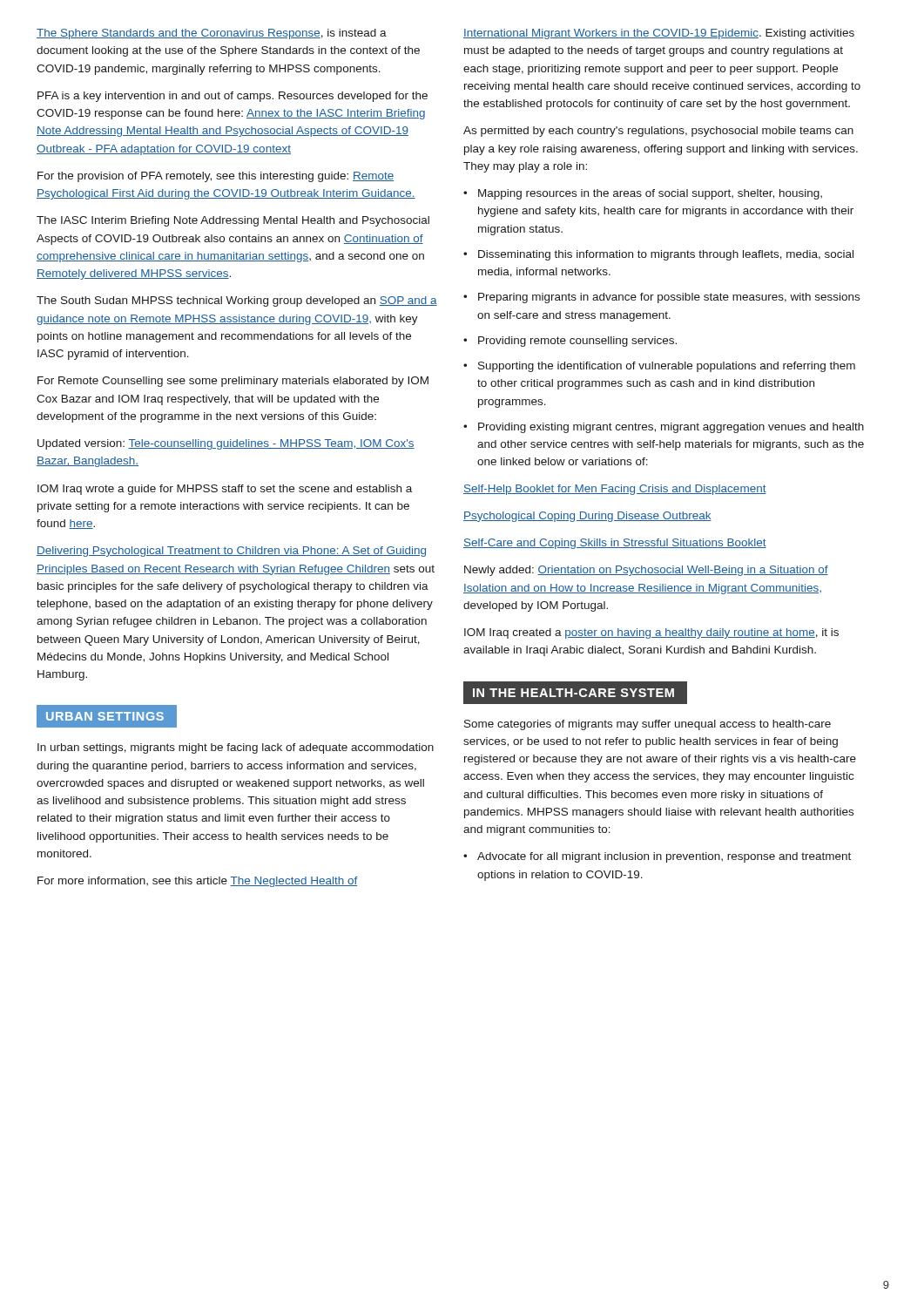Point to the block starting "Preparing migrants in"
The height and width of the screenshot is (1307, 924).
(x=669, y=306)
